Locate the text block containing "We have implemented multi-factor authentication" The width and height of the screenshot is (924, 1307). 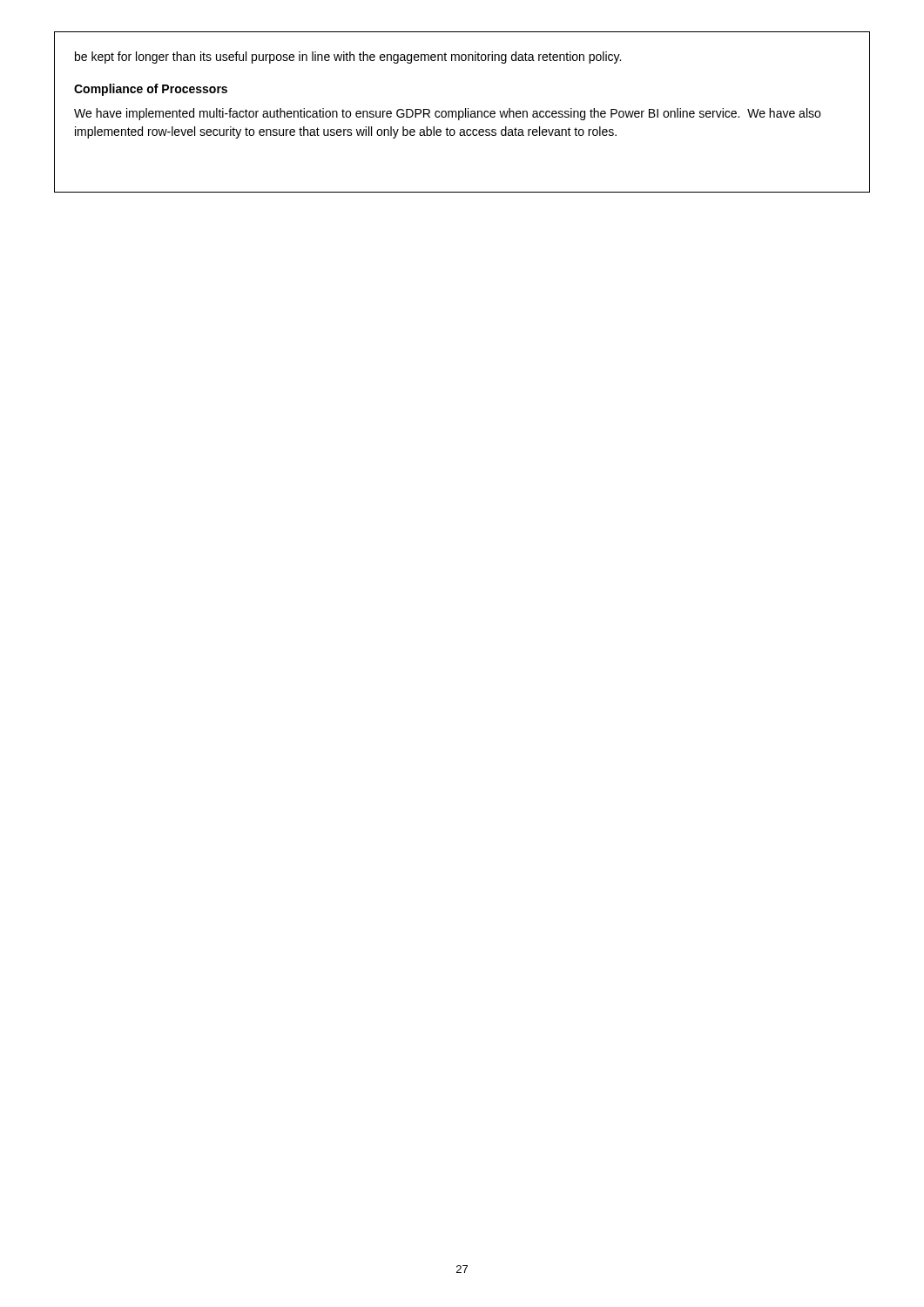tap(448, 122)
